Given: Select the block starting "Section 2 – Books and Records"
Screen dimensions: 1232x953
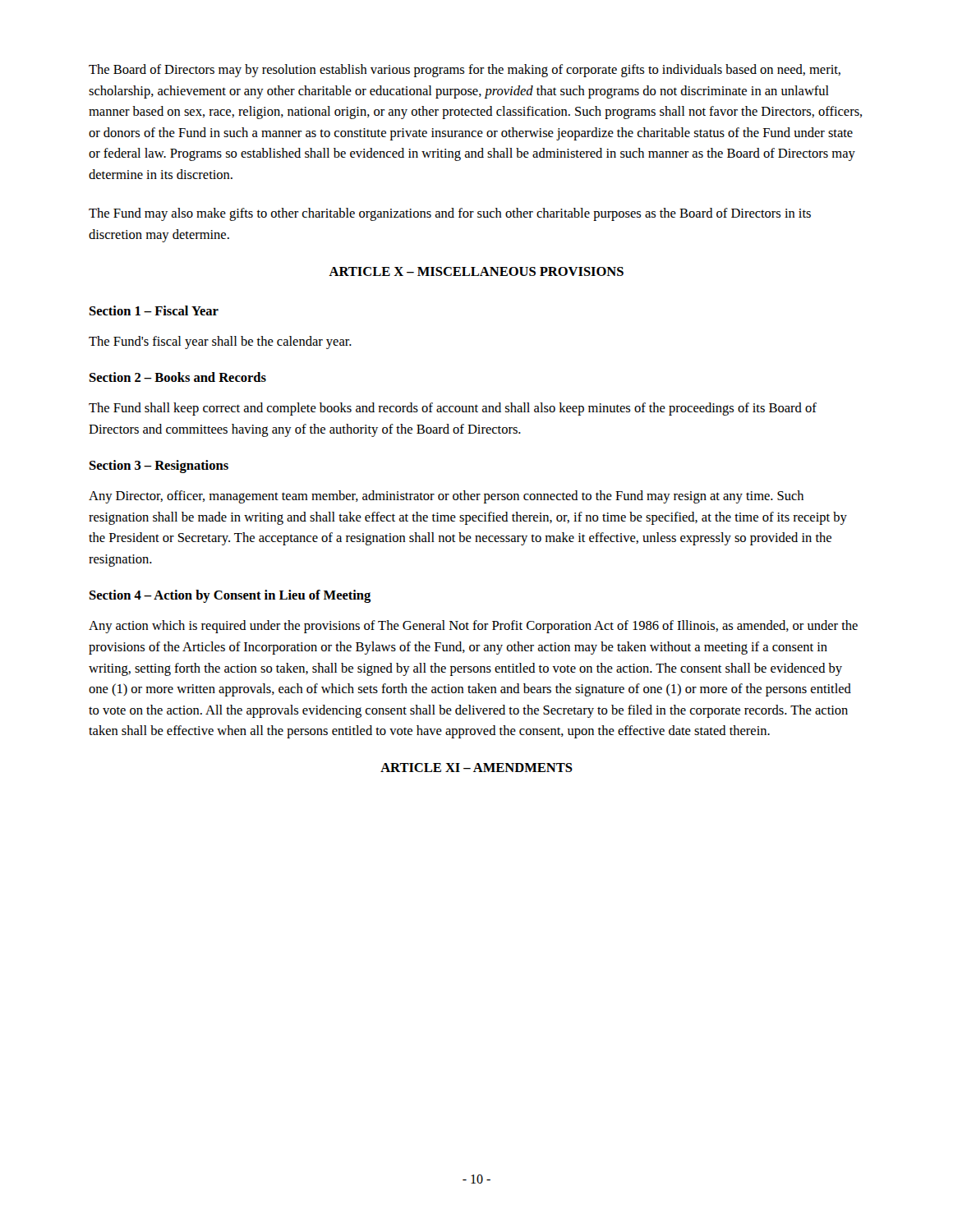Looking at the screenshot, I should click(x=177, y=377).
